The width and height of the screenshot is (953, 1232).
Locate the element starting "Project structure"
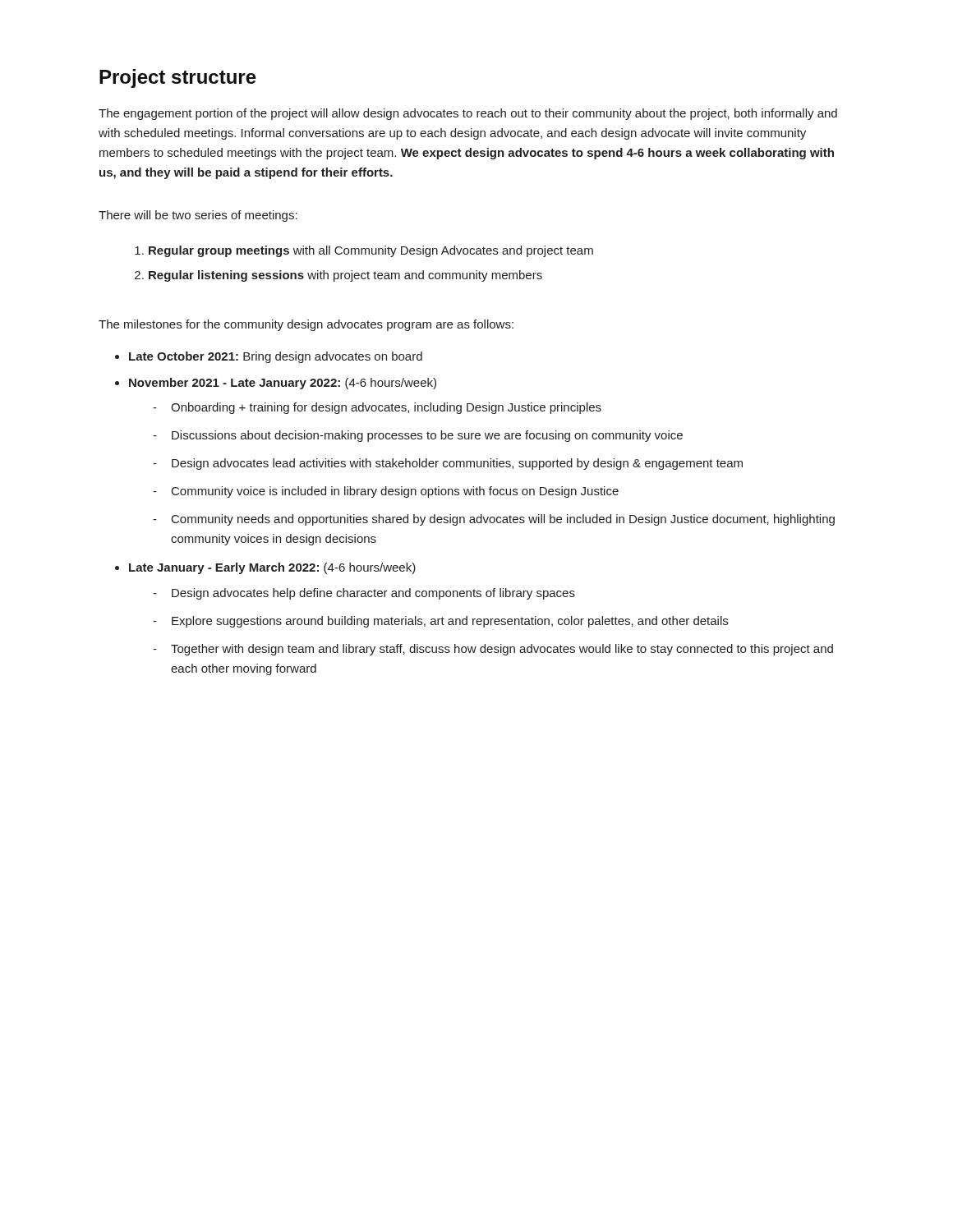pyautogui.click(x=178, y=78)
